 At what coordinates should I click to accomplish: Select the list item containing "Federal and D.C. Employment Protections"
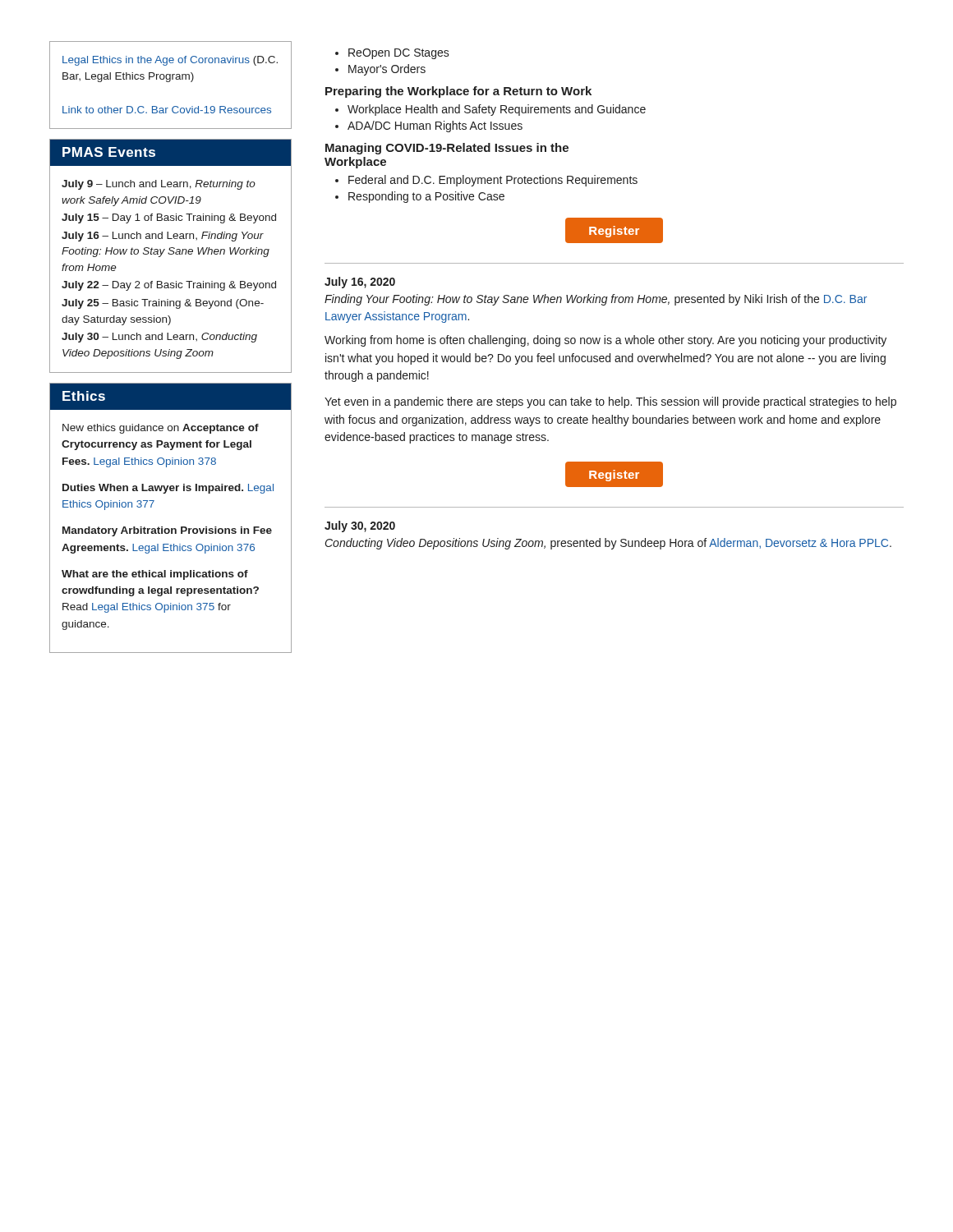click(x=493, y=180)
